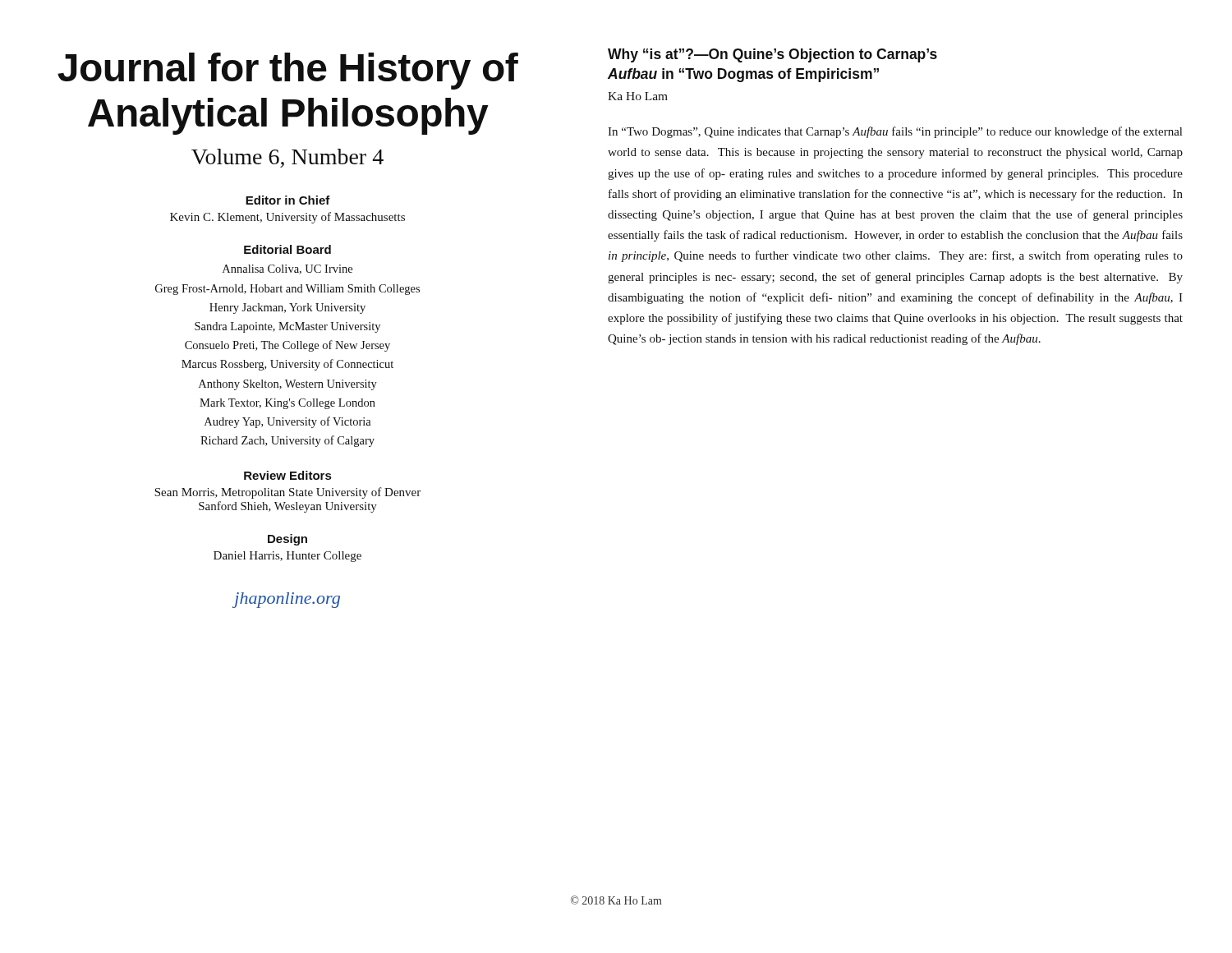The image size is (1232, 953).
Task: Click on the element starting "Journal for the"
Action: tap(287, 90)
